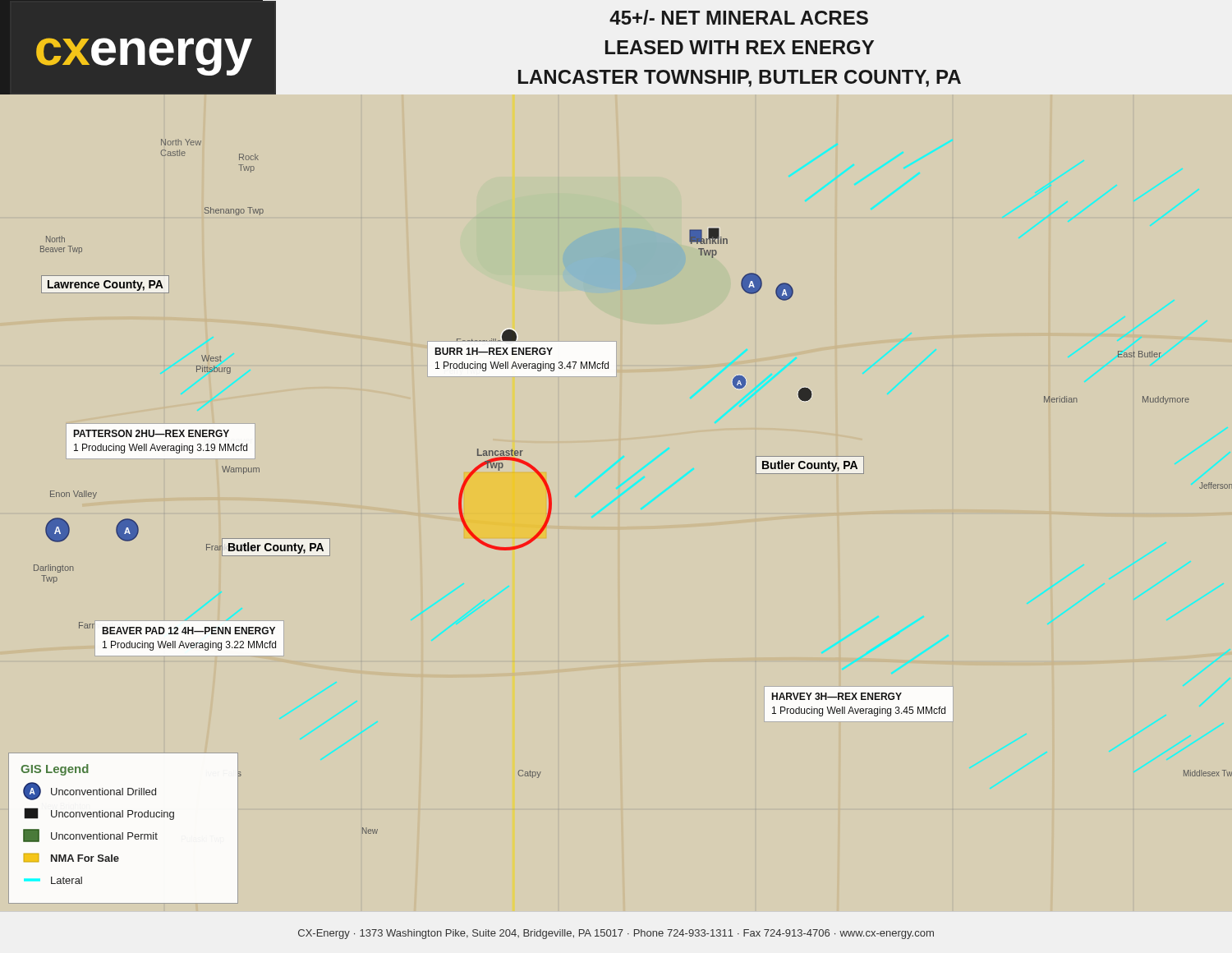Point to "Lawrence County, PA"
The image size is (1232, 953).
[x=105, y=284]
